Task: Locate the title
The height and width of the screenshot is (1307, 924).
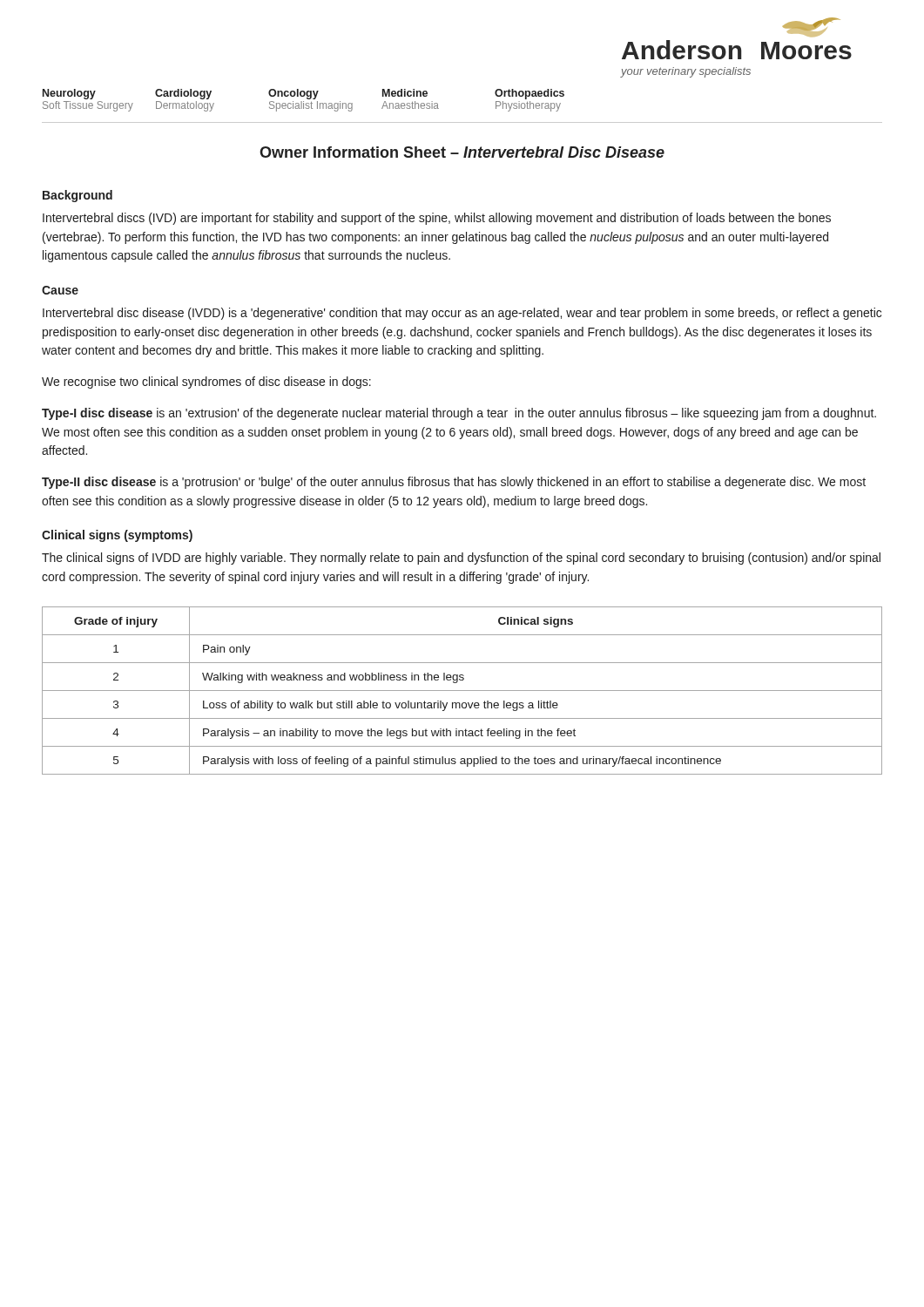Action: pyautogui.click(x=462, y=152)
